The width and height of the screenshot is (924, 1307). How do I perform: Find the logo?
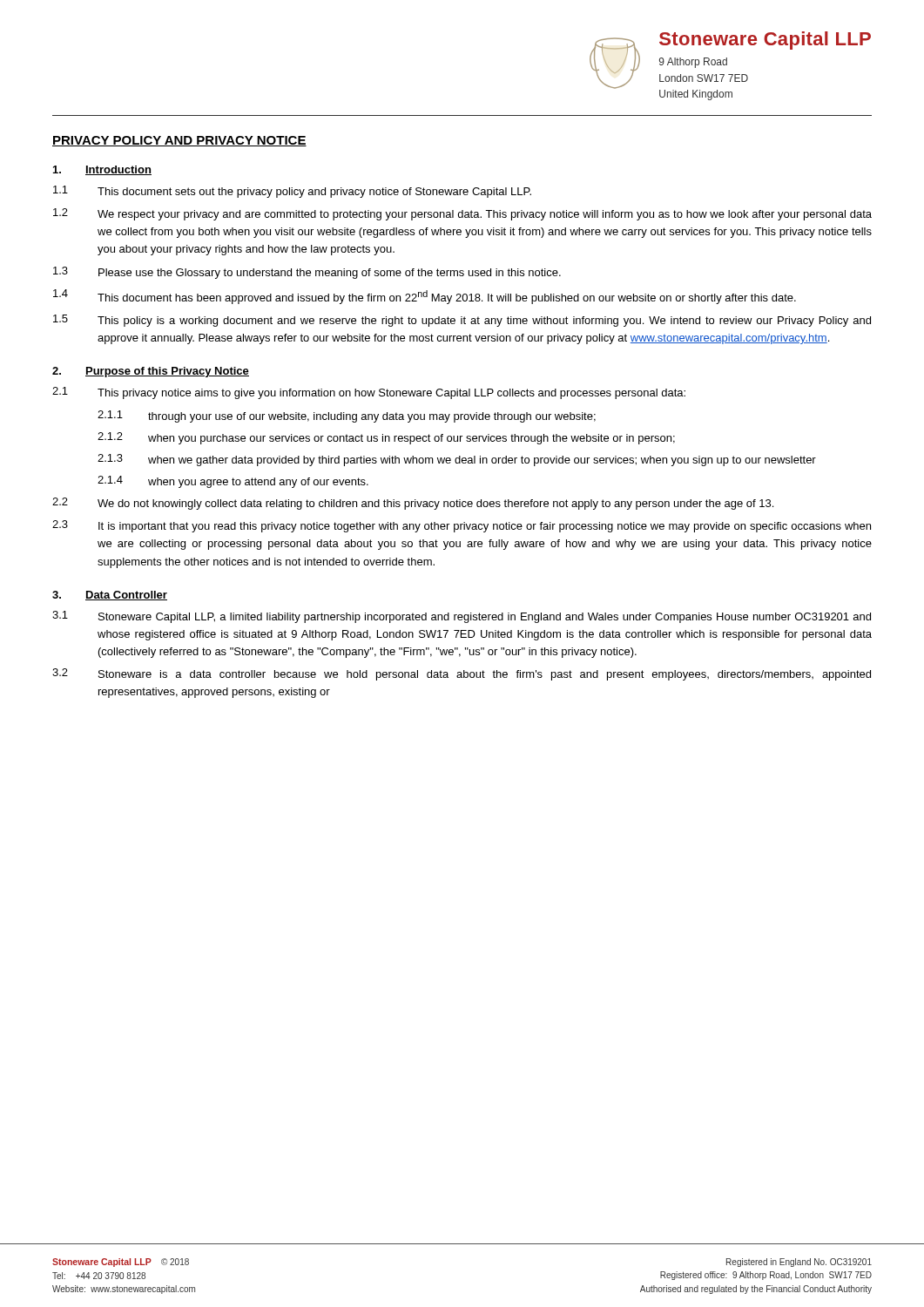[x=728, y=65]
